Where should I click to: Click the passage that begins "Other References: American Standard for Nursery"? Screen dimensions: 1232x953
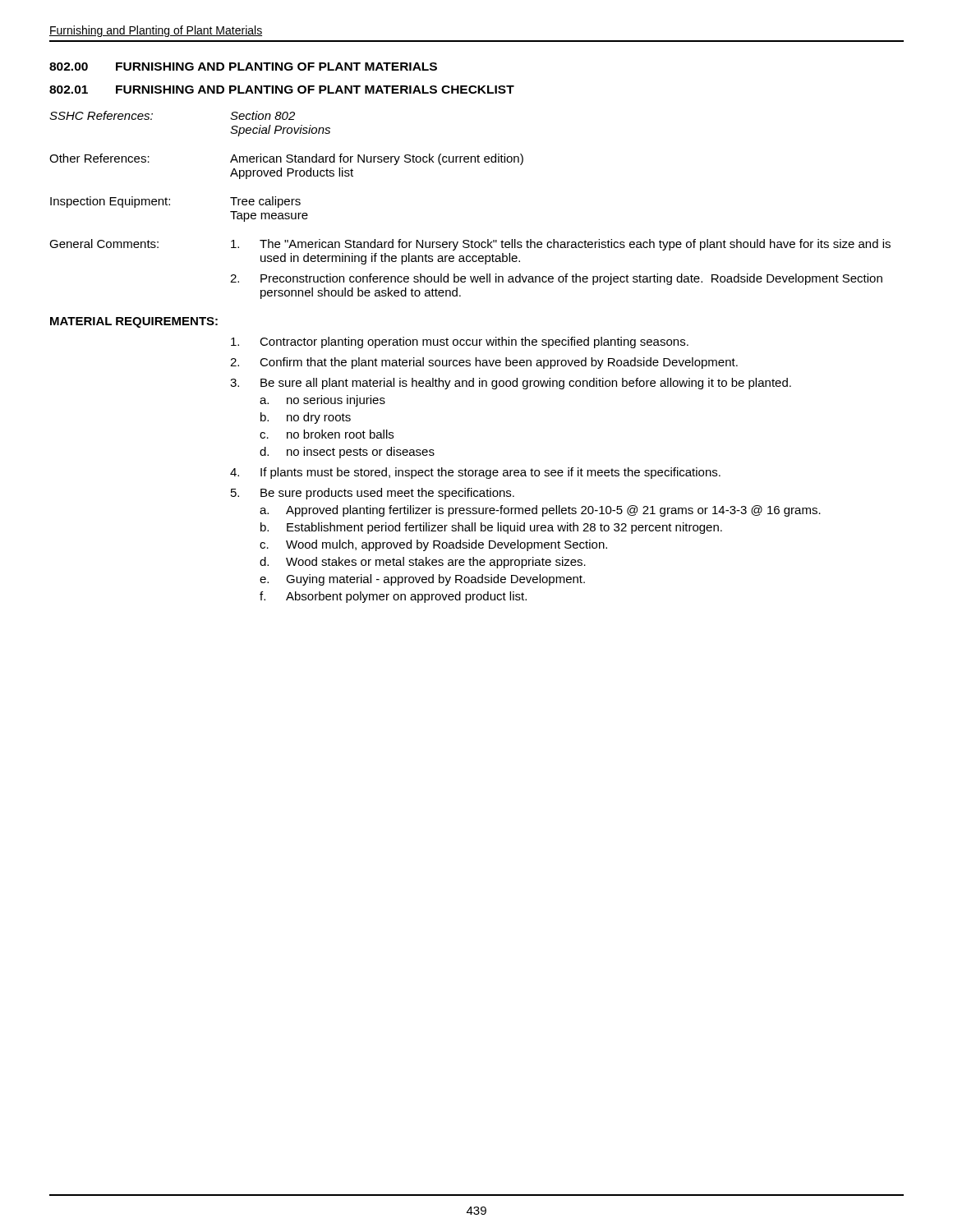476,165
